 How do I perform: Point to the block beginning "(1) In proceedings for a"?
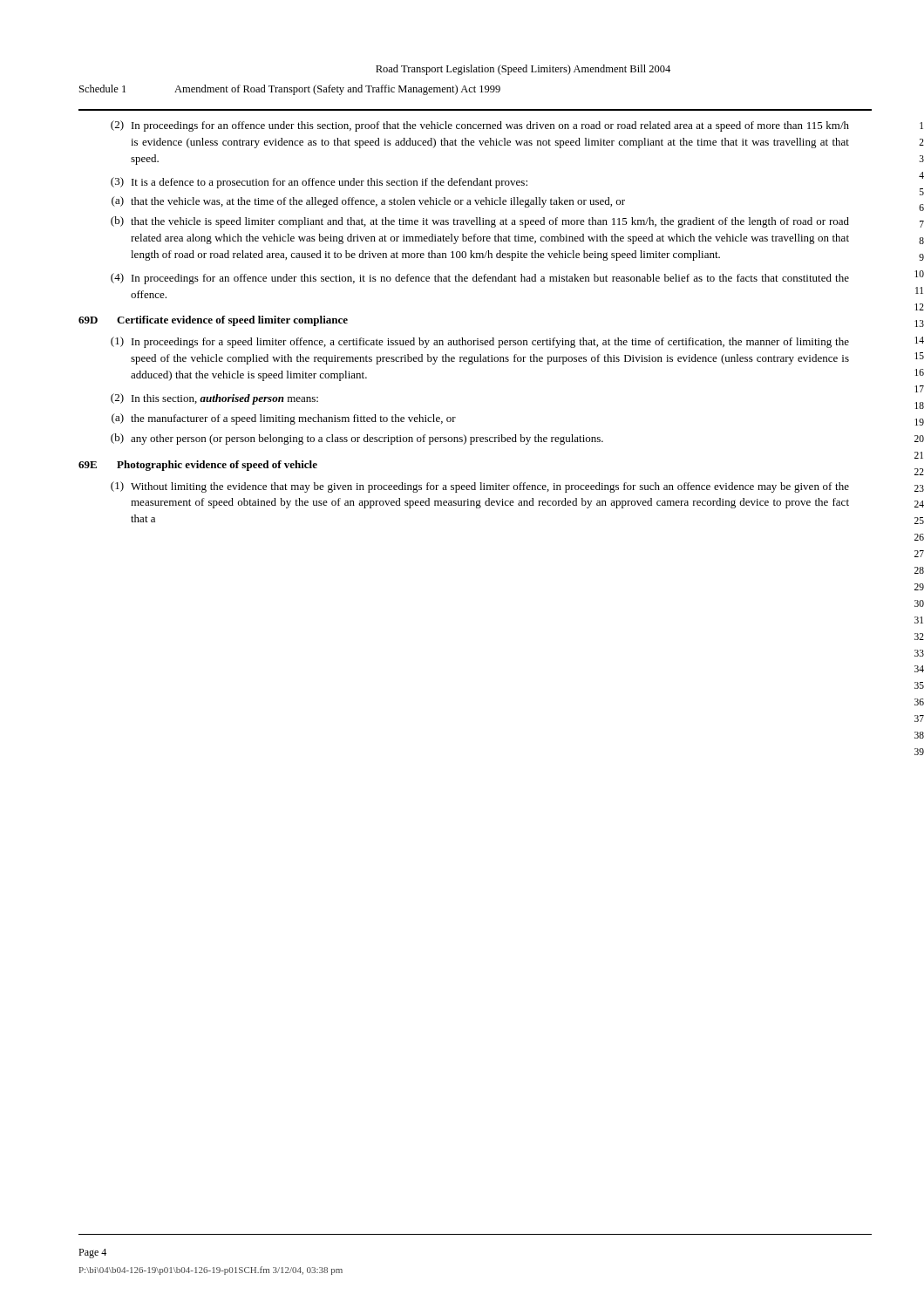click(464, 359)
